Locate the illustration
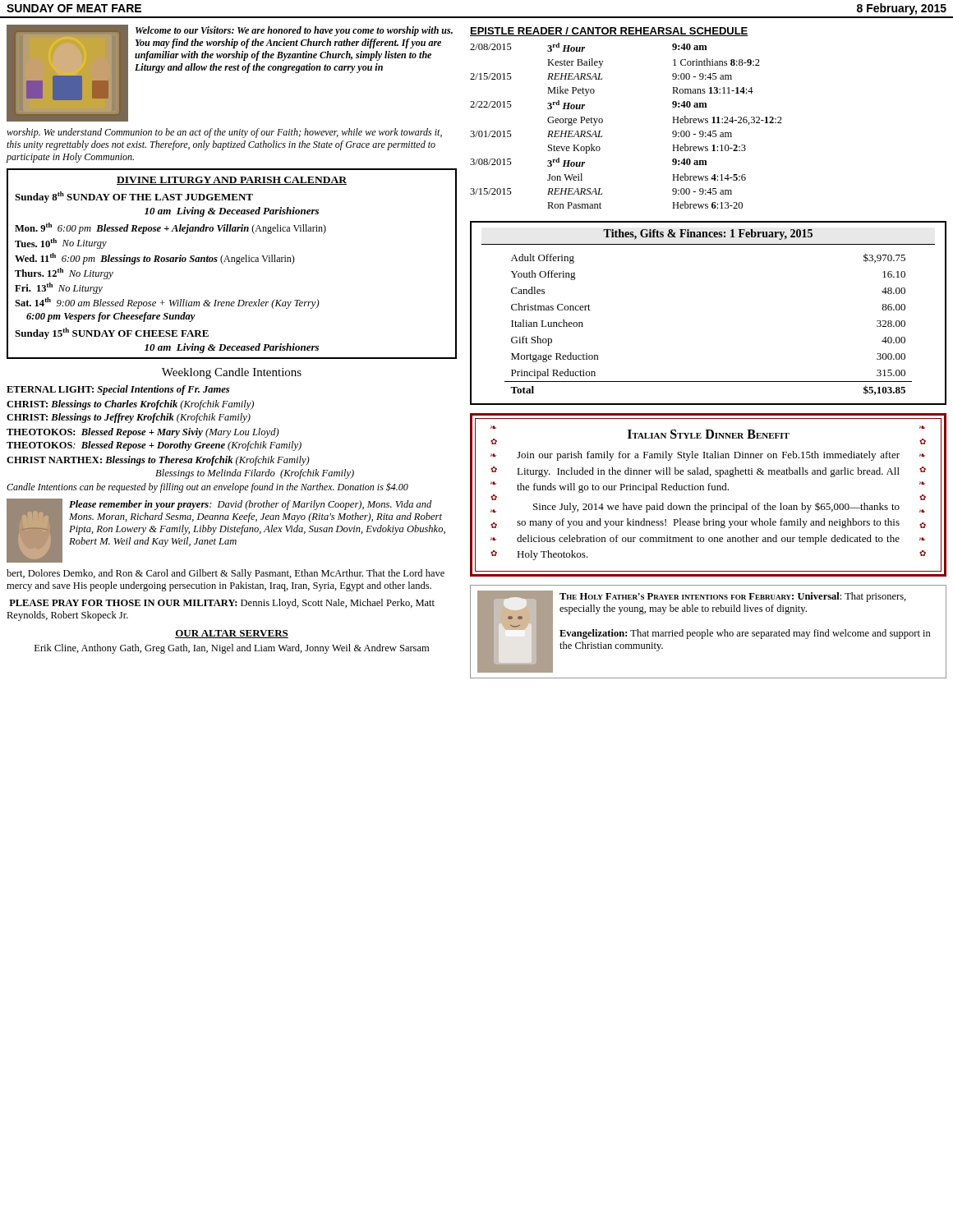The image size is (953, 1232). (67, 73)
